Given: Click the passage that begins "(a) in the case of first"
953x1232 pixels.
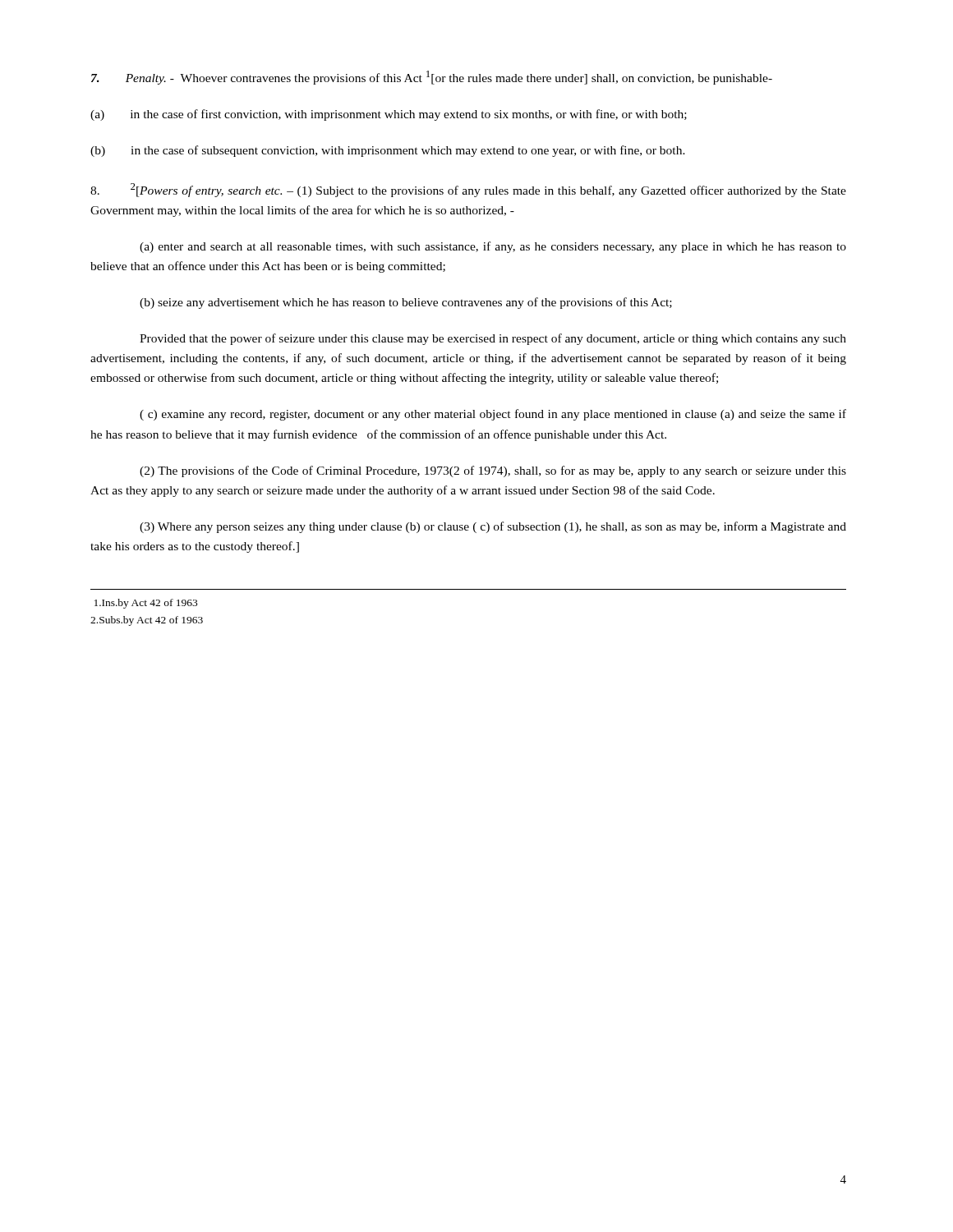Looking at the screenshot, I should tap(389, 114).
